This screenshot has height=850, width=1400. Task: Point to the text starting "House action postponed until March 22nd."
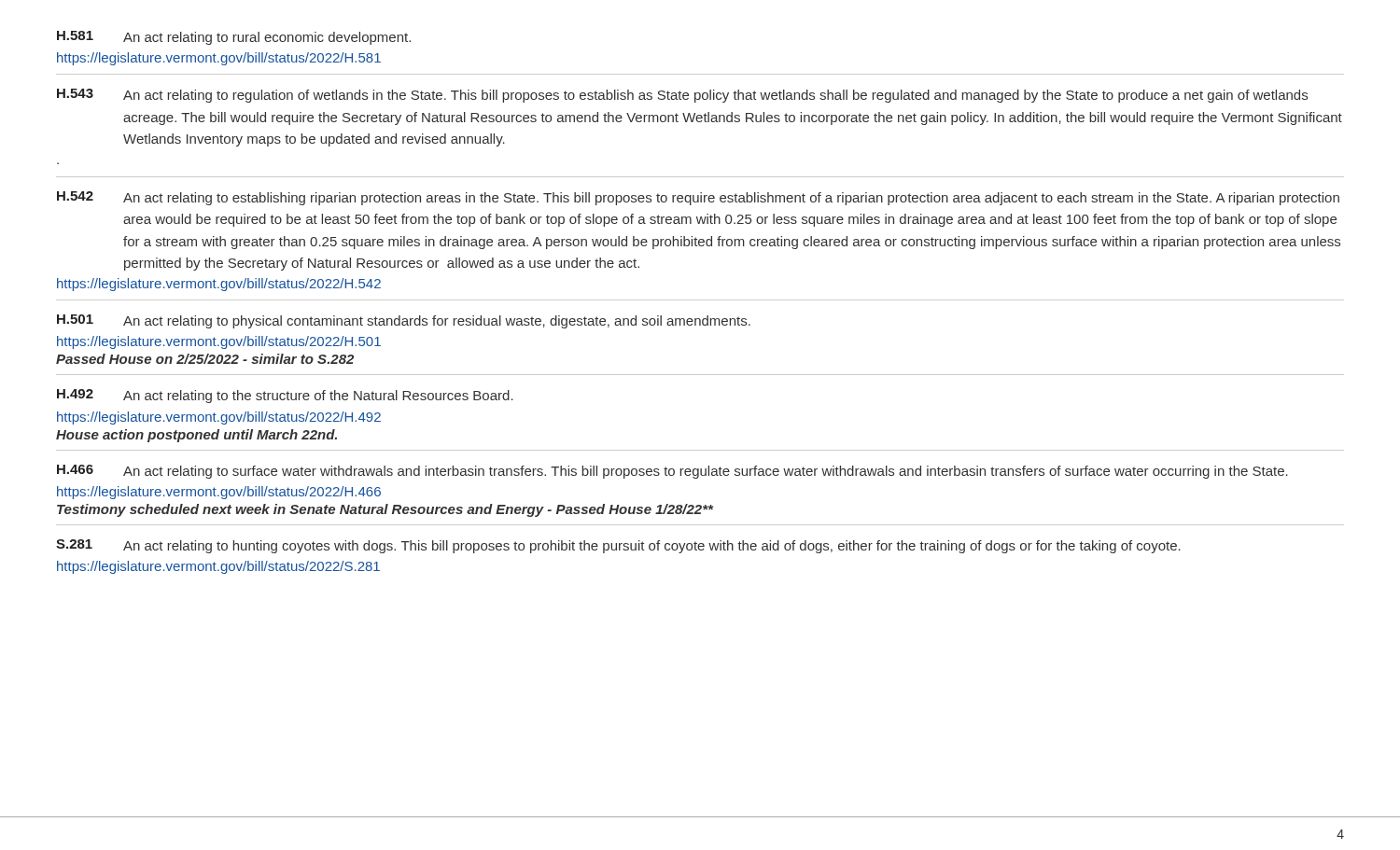197,434
